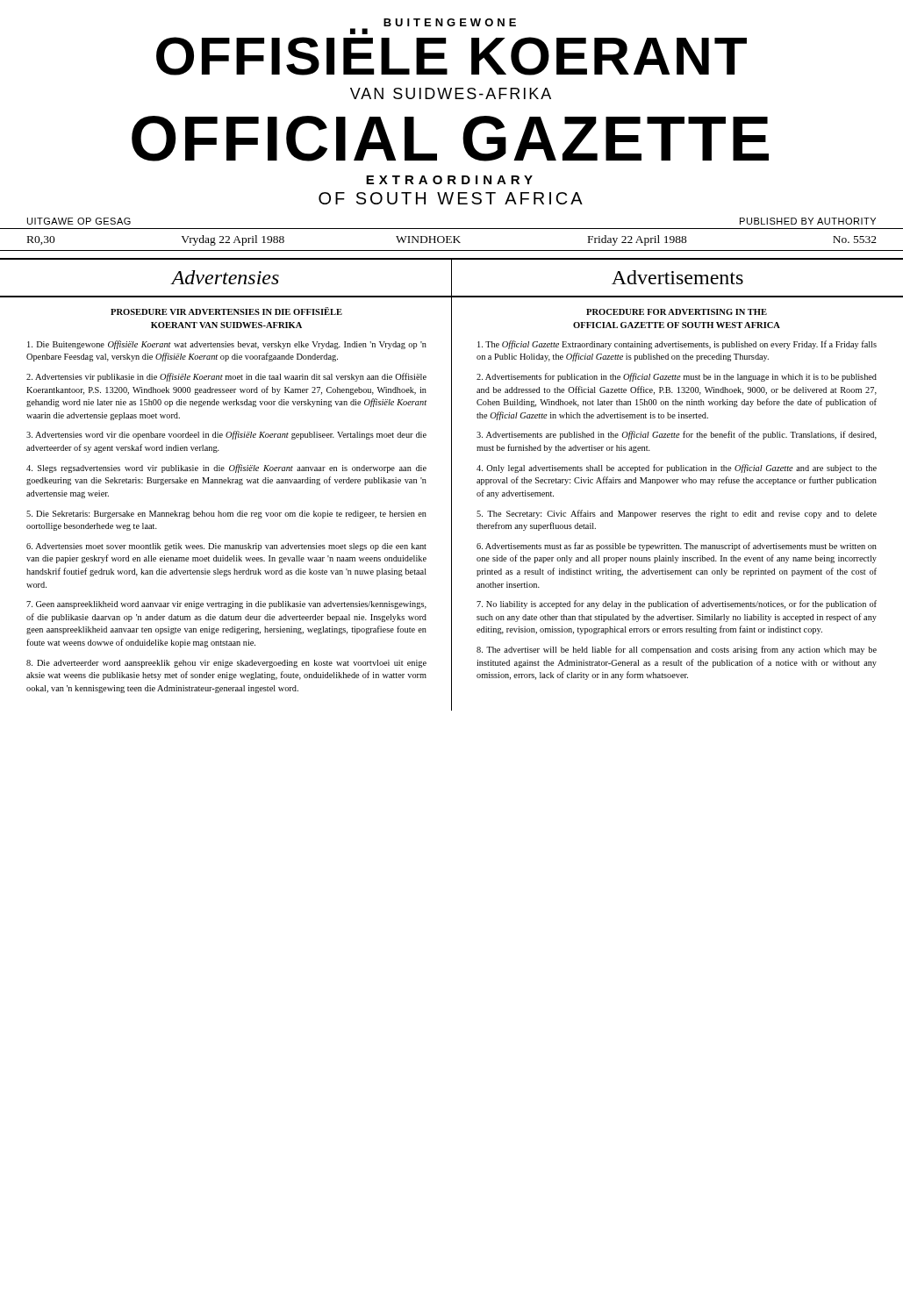This screenshot has height=1316, width=903.
Task: Point to the section header beginning "PROCEDURE FOR ADVERTISING IN THEOFFICIAL GAZETTE"
Action: [x=677, y=318]
